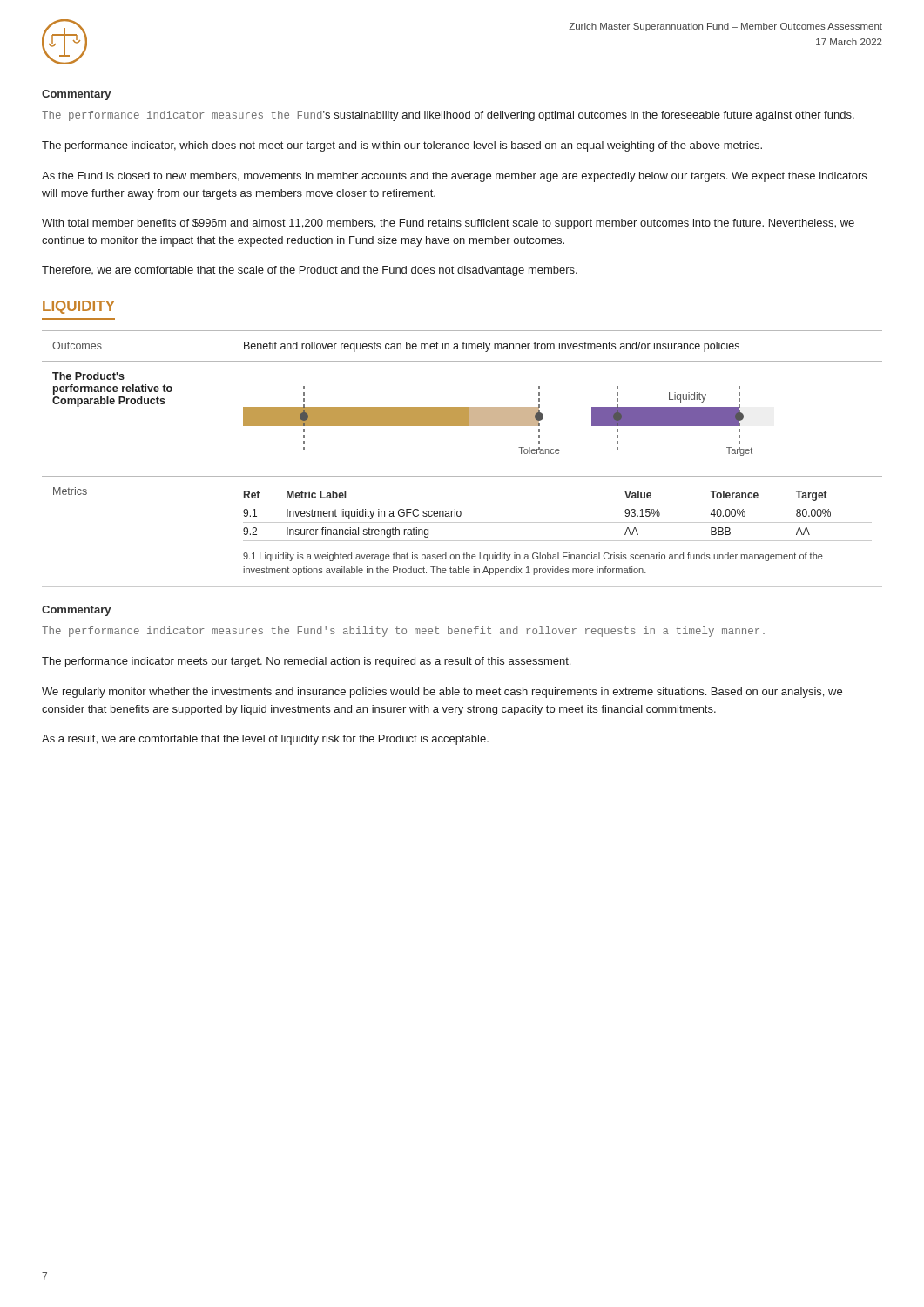Screen dimensions: 1307x924
Task: Locate the text block that reads "Therefore, we are comfortable that the"
Action: (x=310, y=270)
